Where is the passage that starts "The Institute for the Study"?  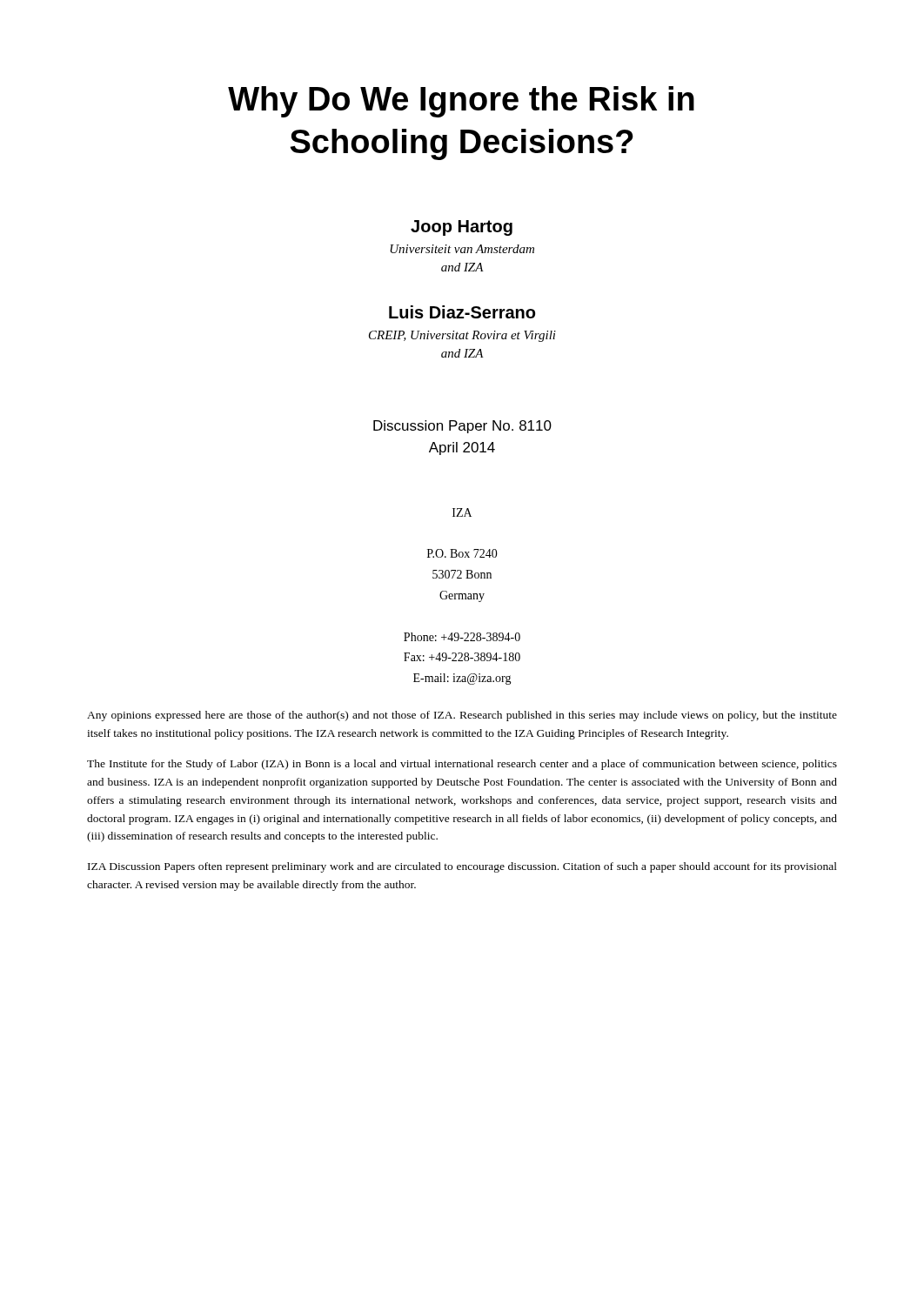click(462, 800)
